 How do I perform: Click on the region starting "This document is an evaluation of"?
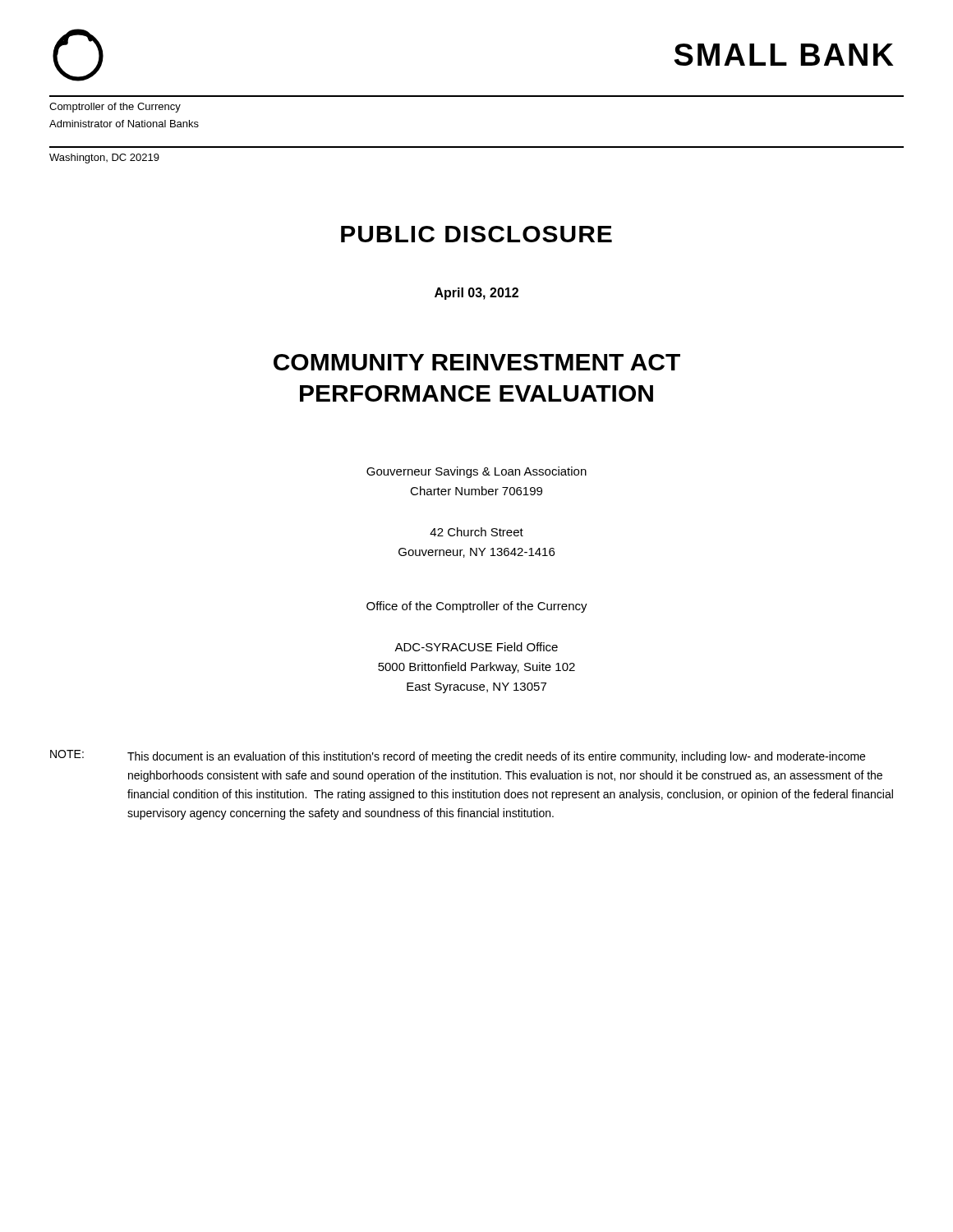pyautogui.click(x=511, y=785)
